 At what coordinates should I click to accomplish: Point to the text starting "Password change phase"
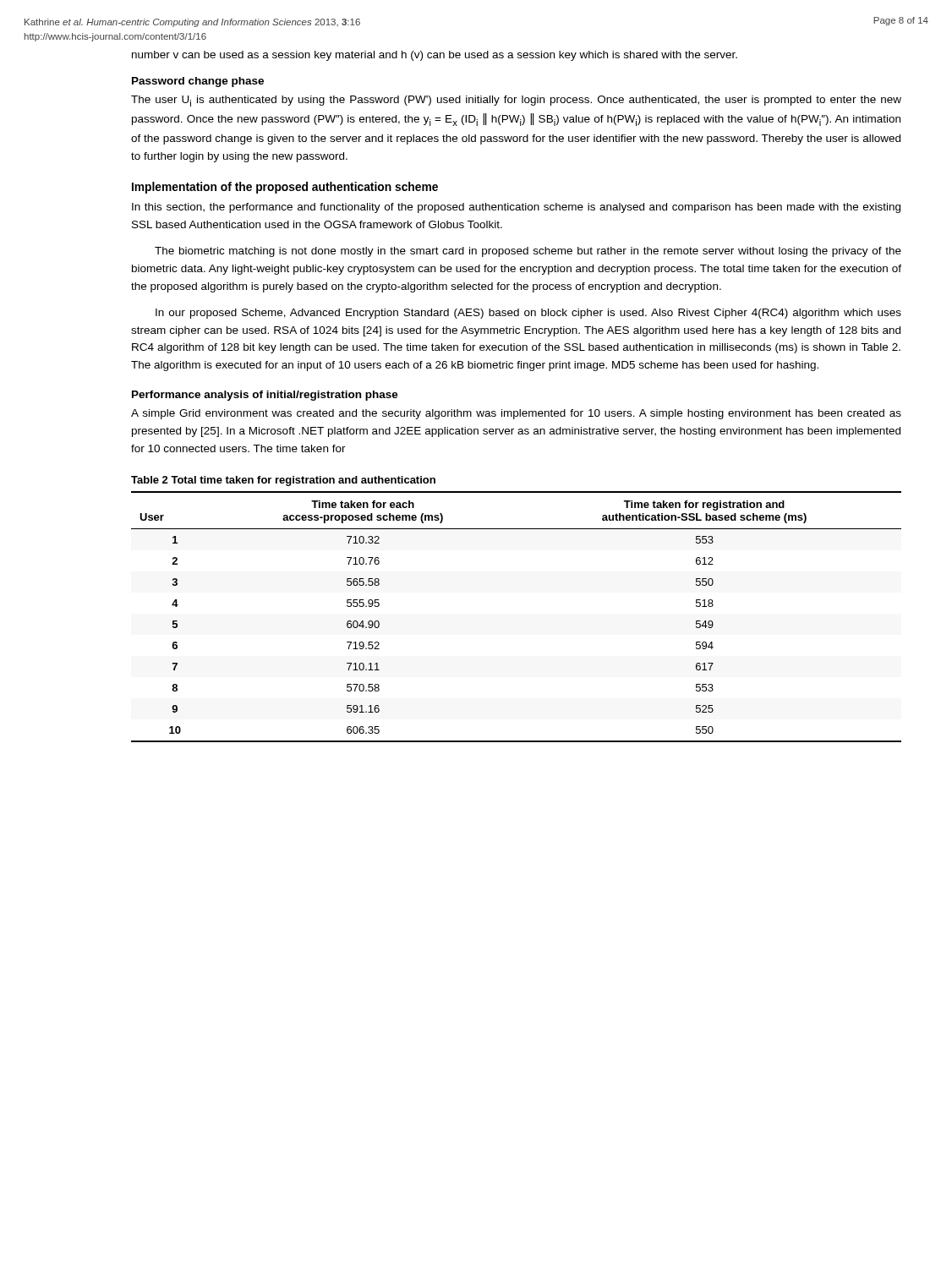(x=198, y=81)
